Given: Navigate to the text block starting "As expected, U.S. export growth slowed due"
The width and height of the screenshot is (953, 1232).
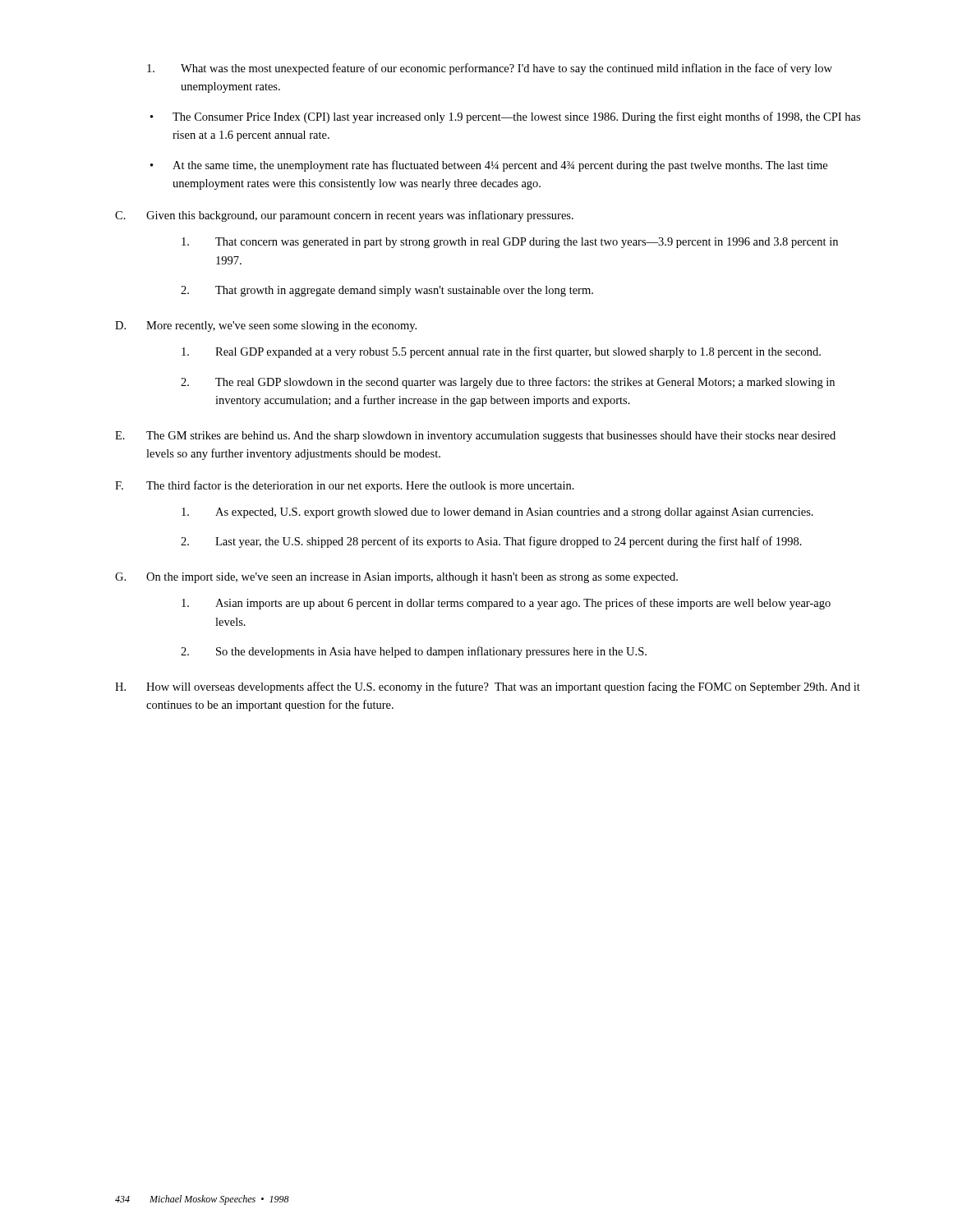Looking at the screenshot, I should point(522,512).
